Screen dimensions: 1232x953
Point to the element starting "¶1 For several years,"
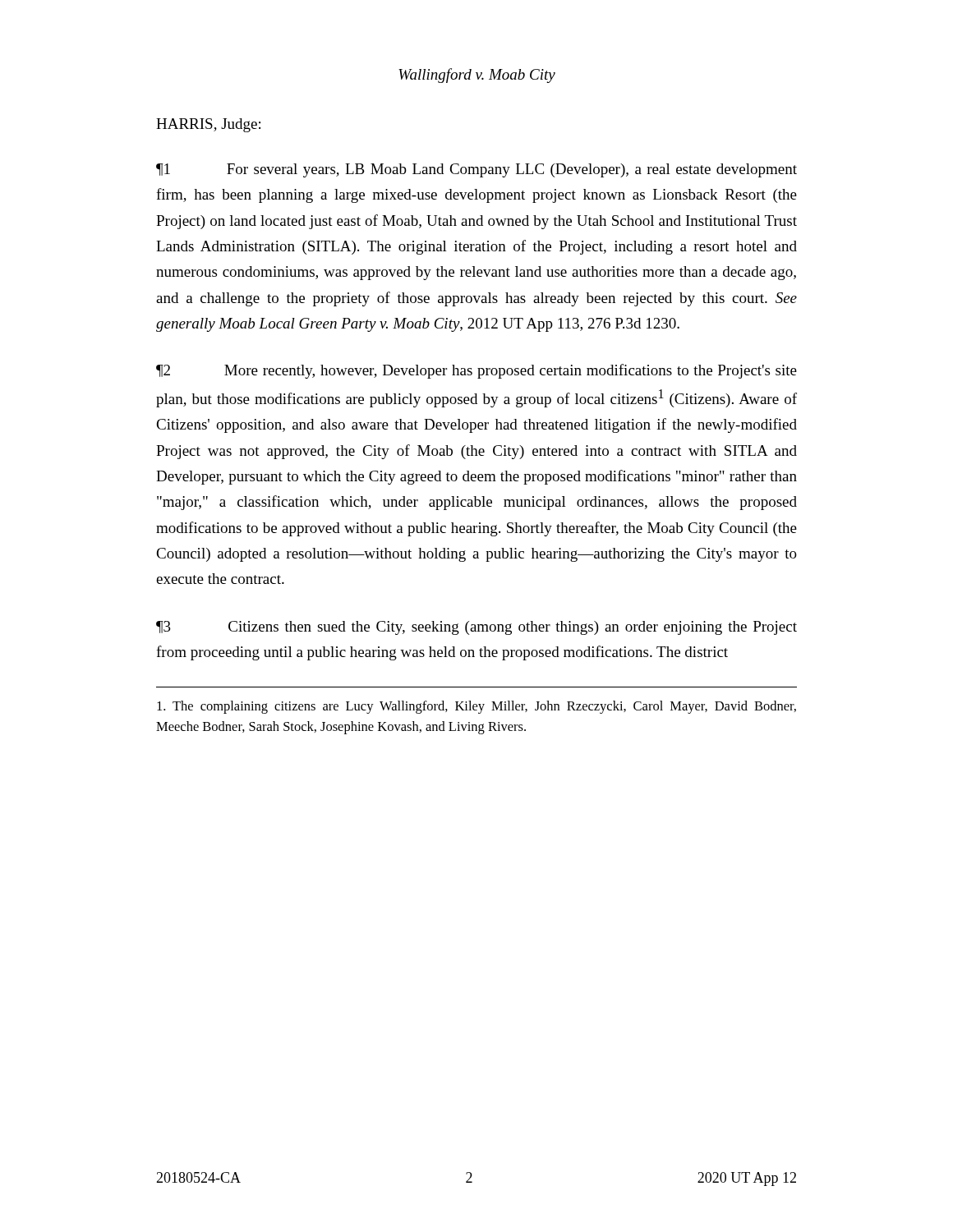476,244
